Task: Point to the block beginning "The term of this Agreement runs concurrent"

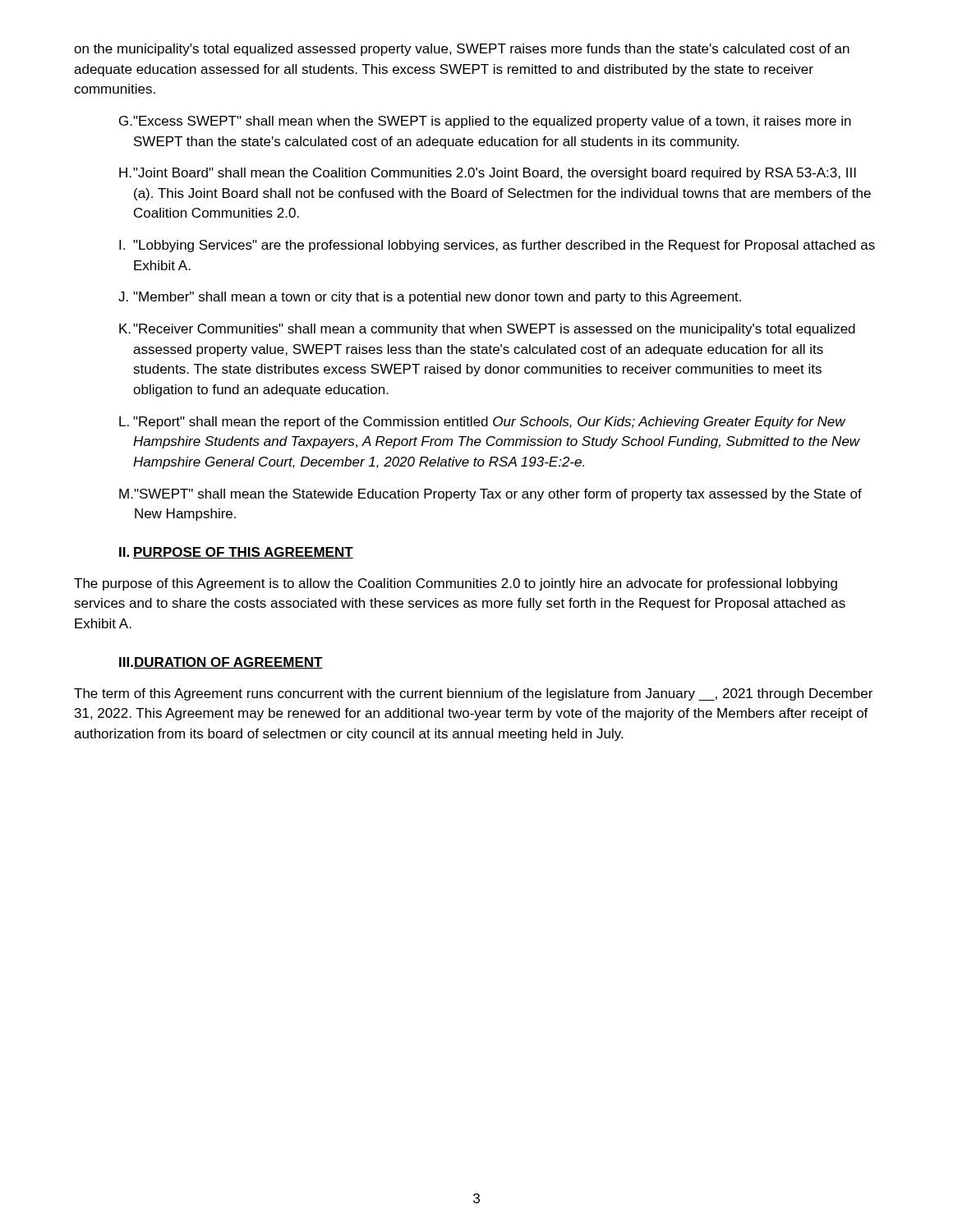Action: pyautogui.click(x=476, y=714)
